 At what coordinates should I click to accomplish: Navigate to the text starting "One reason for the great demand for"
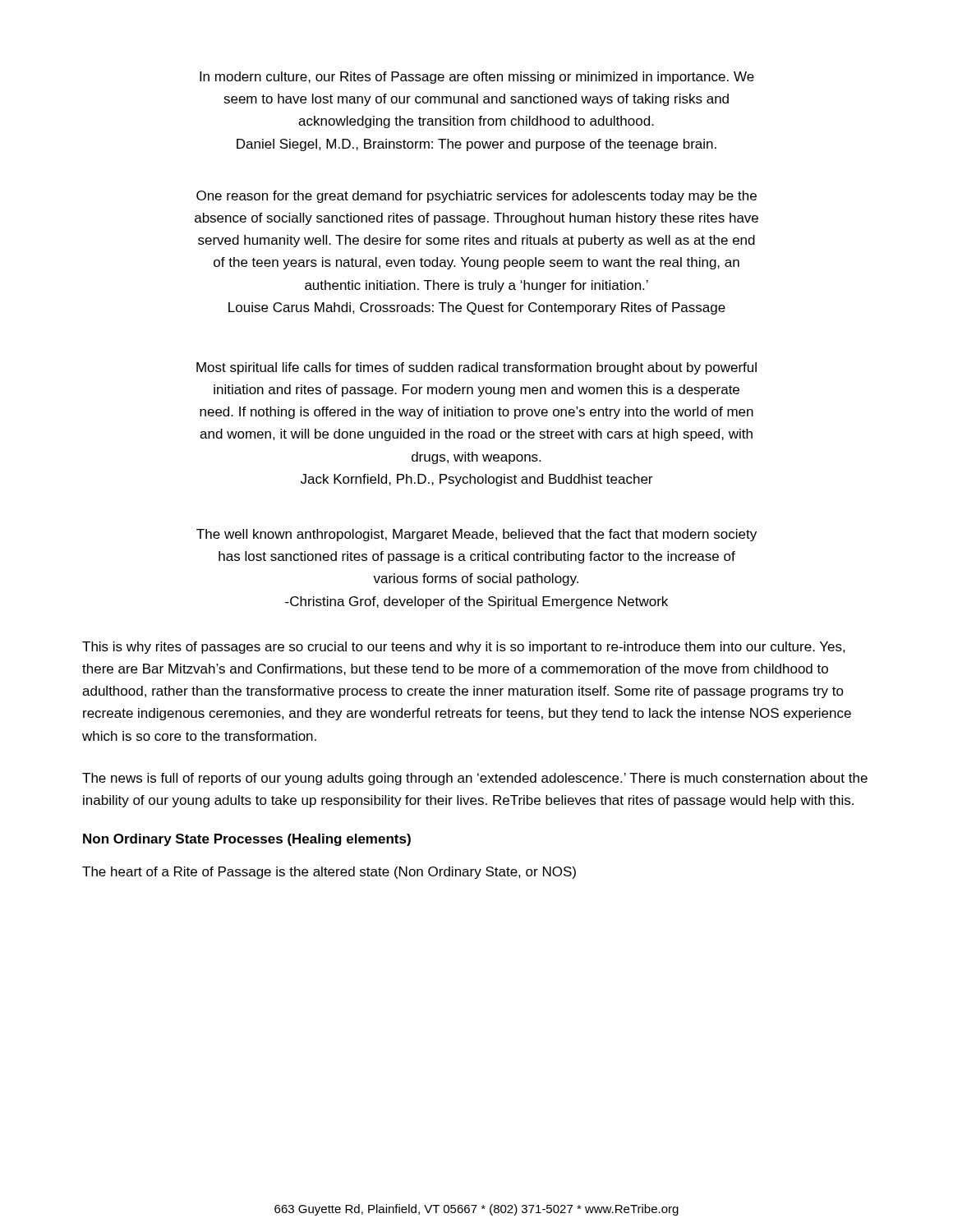(x=476, y=252)
